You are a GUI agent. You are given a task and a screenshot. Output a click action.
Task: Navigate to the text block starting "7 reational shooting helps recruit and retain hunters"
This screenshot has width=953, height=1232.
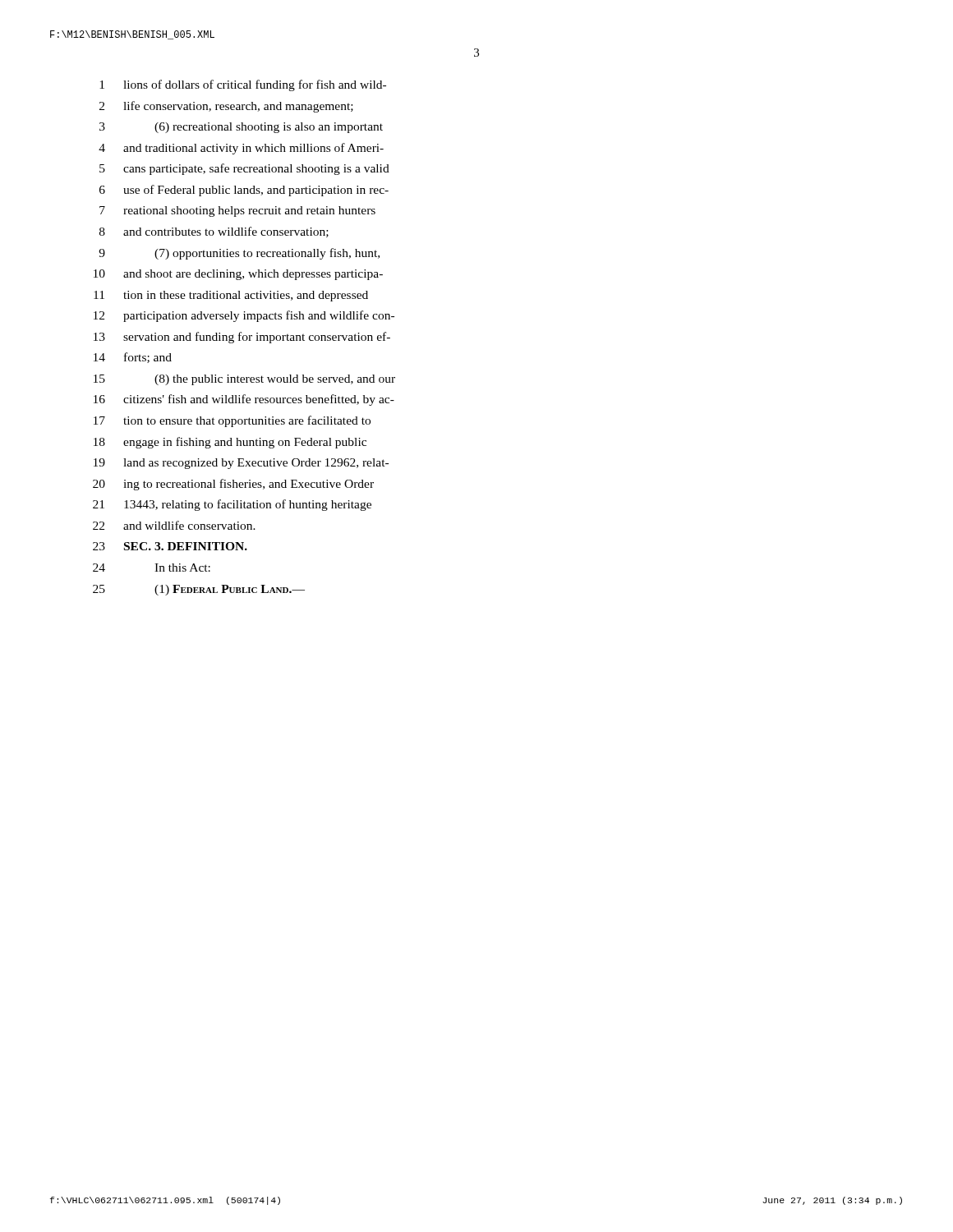(x=237, y=211)
